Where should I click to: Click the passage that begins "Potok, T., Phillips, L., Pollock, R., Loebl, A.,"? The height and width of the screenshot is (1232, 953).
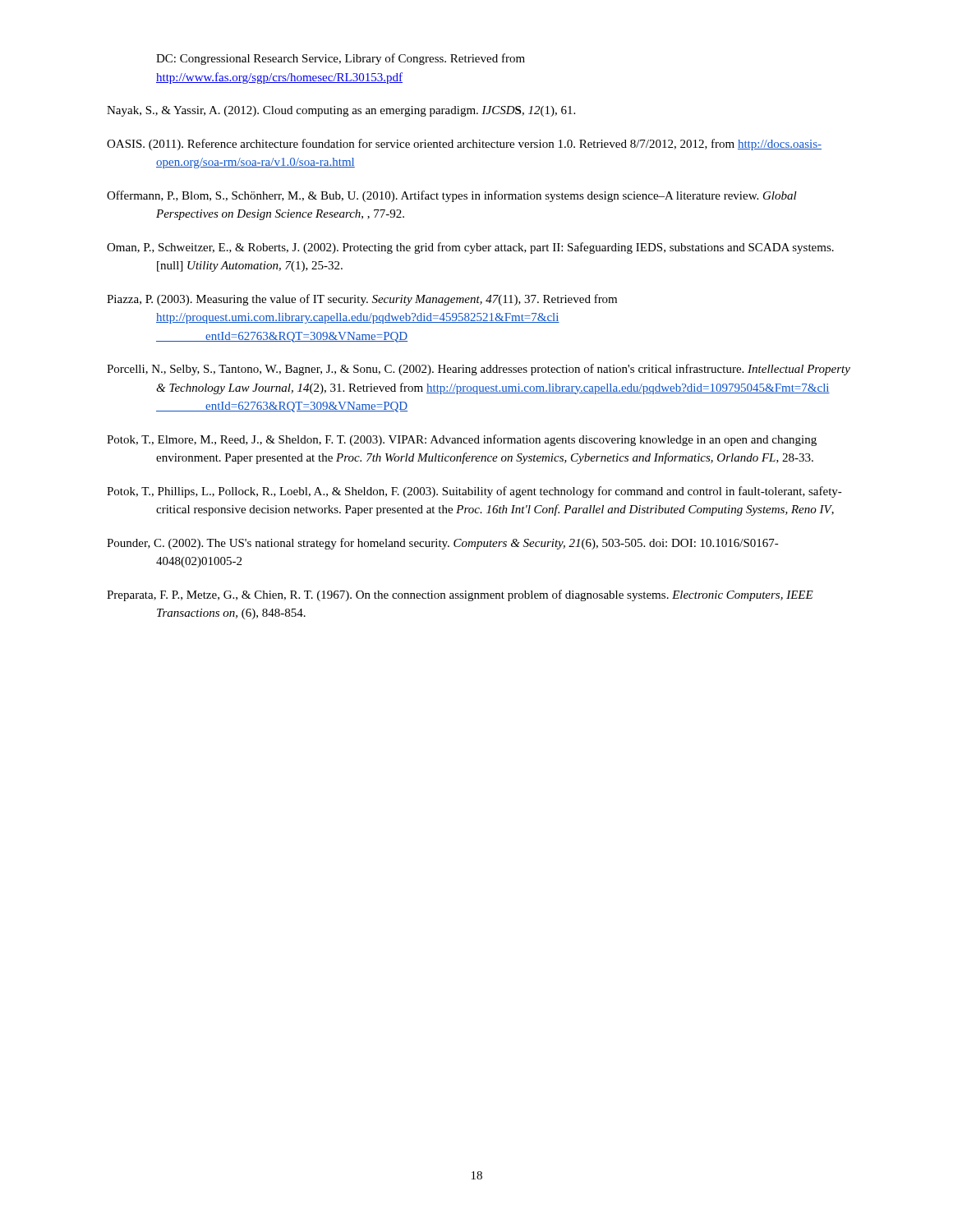click(x=474, y=500)
